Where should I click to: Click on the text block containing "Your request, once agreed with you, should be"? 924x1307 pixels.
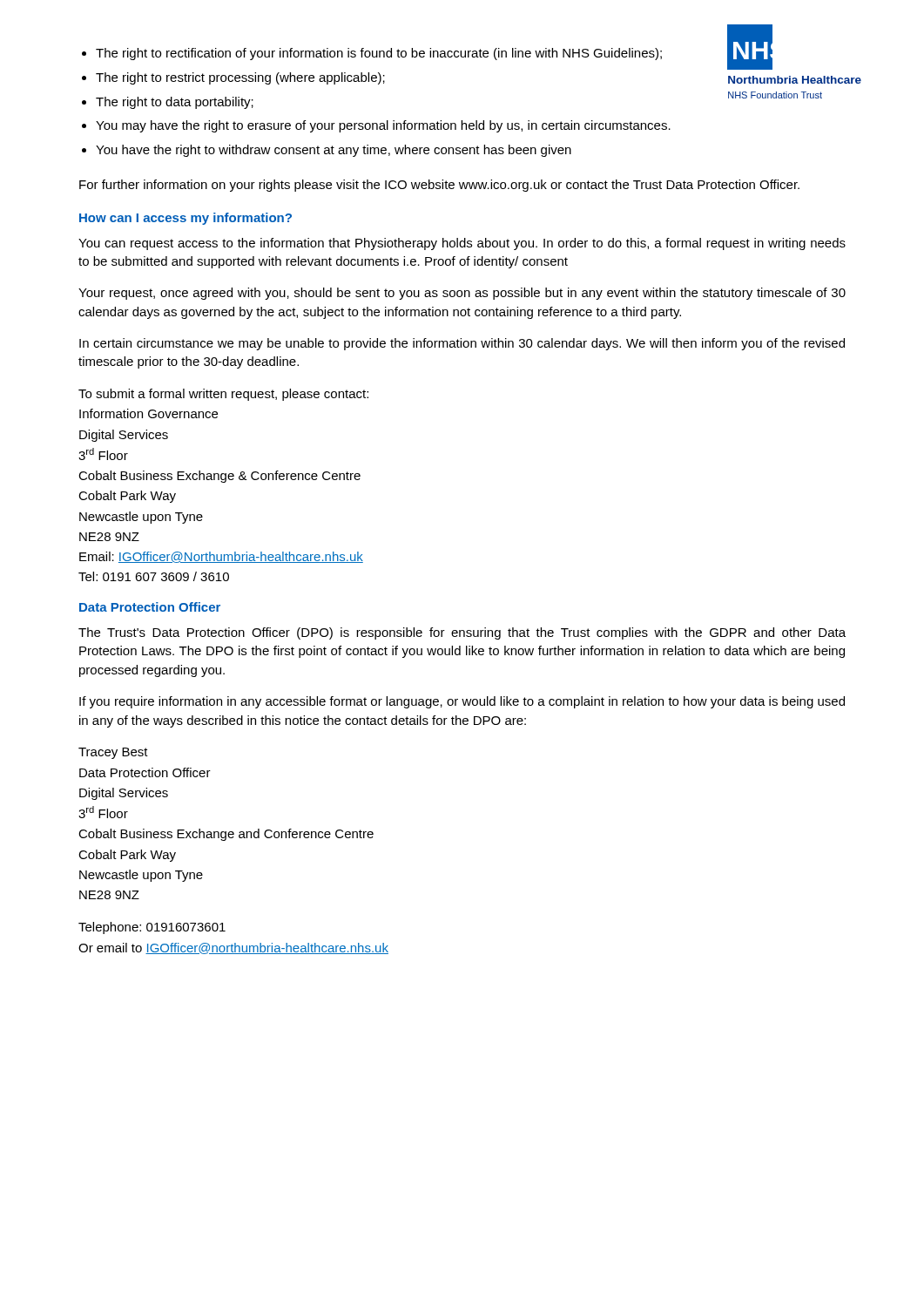coord(462,302)
